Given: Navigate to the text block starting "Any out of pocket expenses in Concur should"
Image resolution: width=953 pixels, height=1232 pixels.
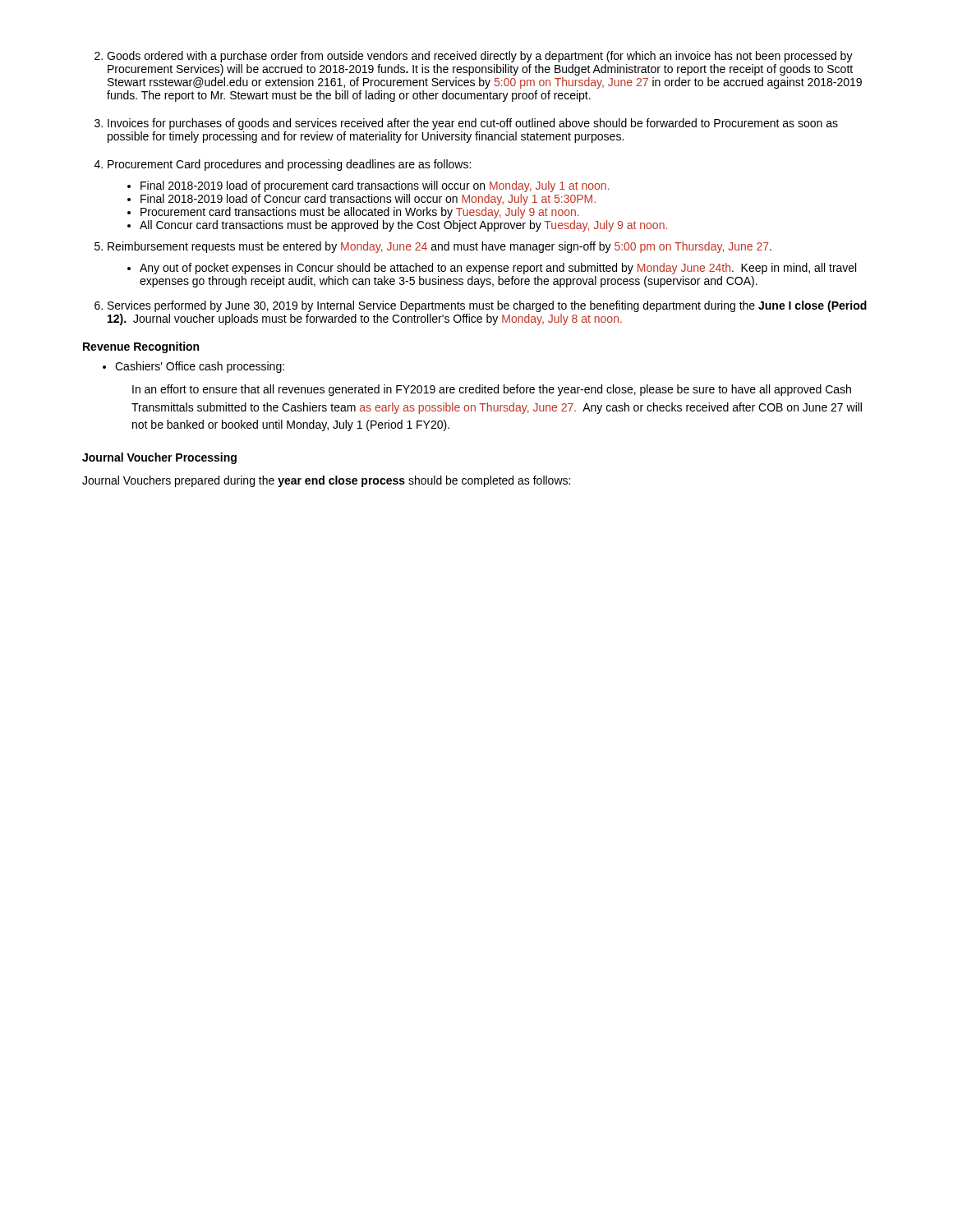Looking at the screenshot, I should [x=505, y=274].
